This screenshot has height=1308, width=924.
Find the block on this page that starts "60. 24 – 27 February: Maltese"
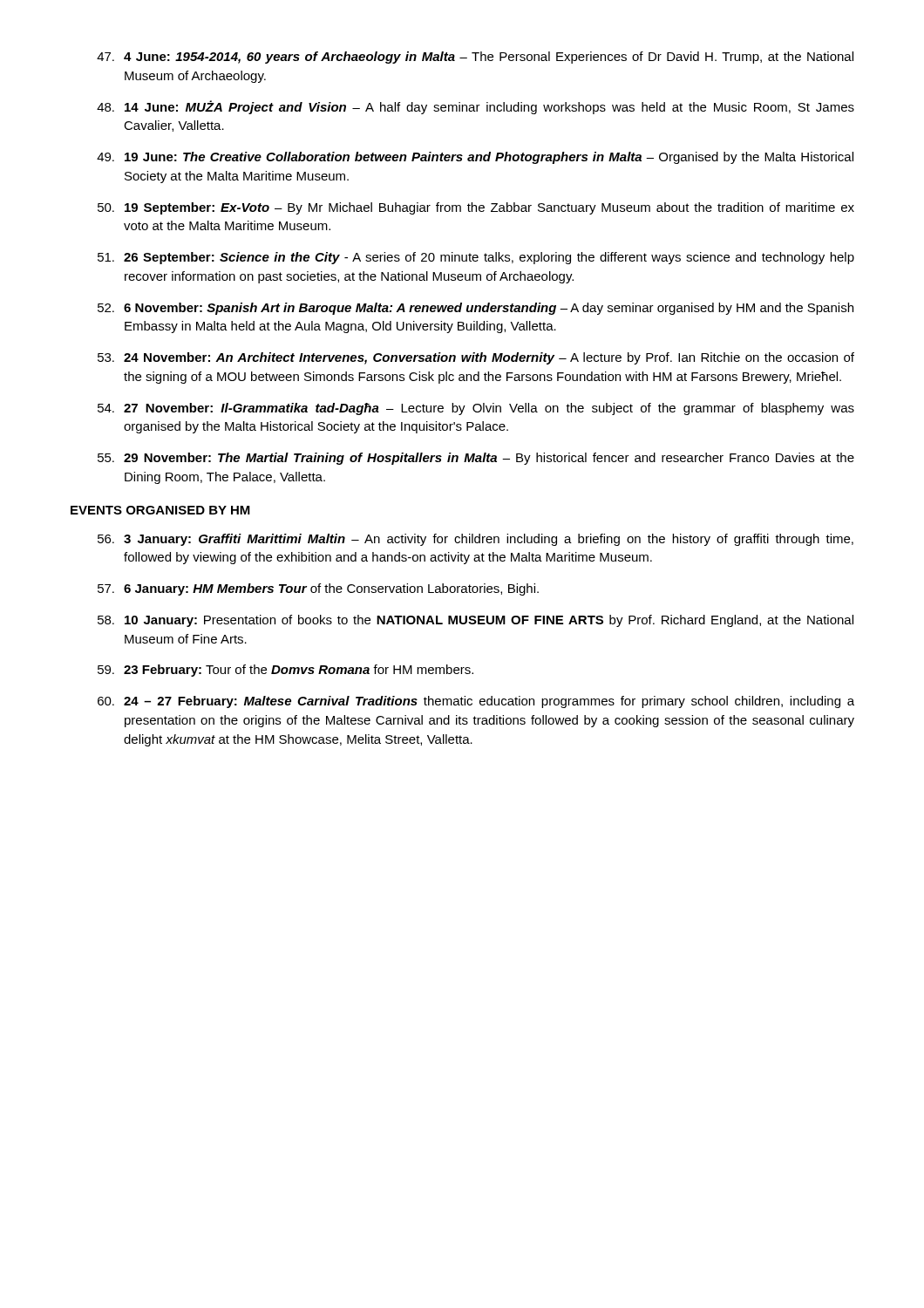click(x=462, y=720)
